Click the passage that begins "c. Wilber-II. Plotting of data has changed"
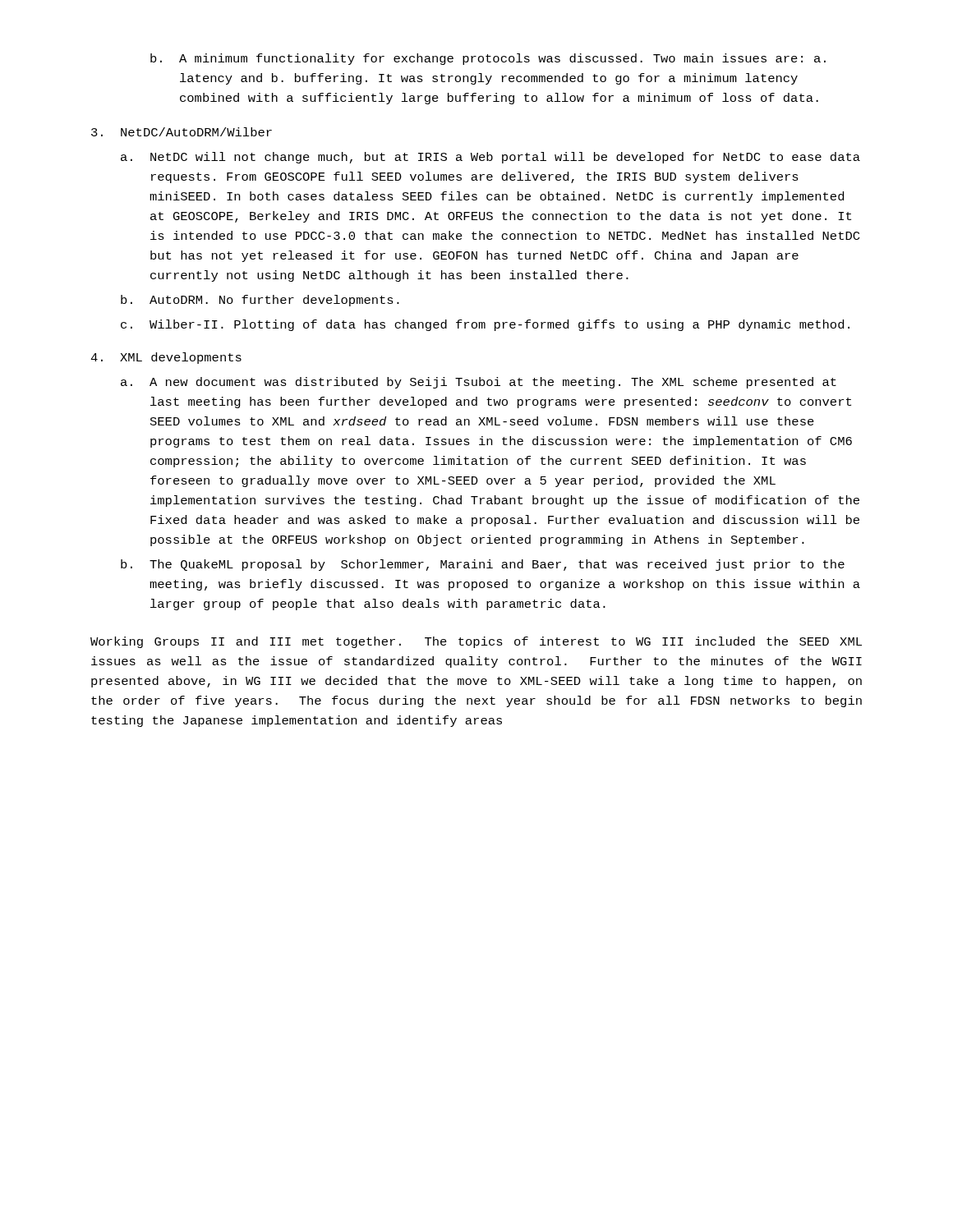Image resolution: width=953 pixels, height=1232 pixels. click(x=486, y=325)
